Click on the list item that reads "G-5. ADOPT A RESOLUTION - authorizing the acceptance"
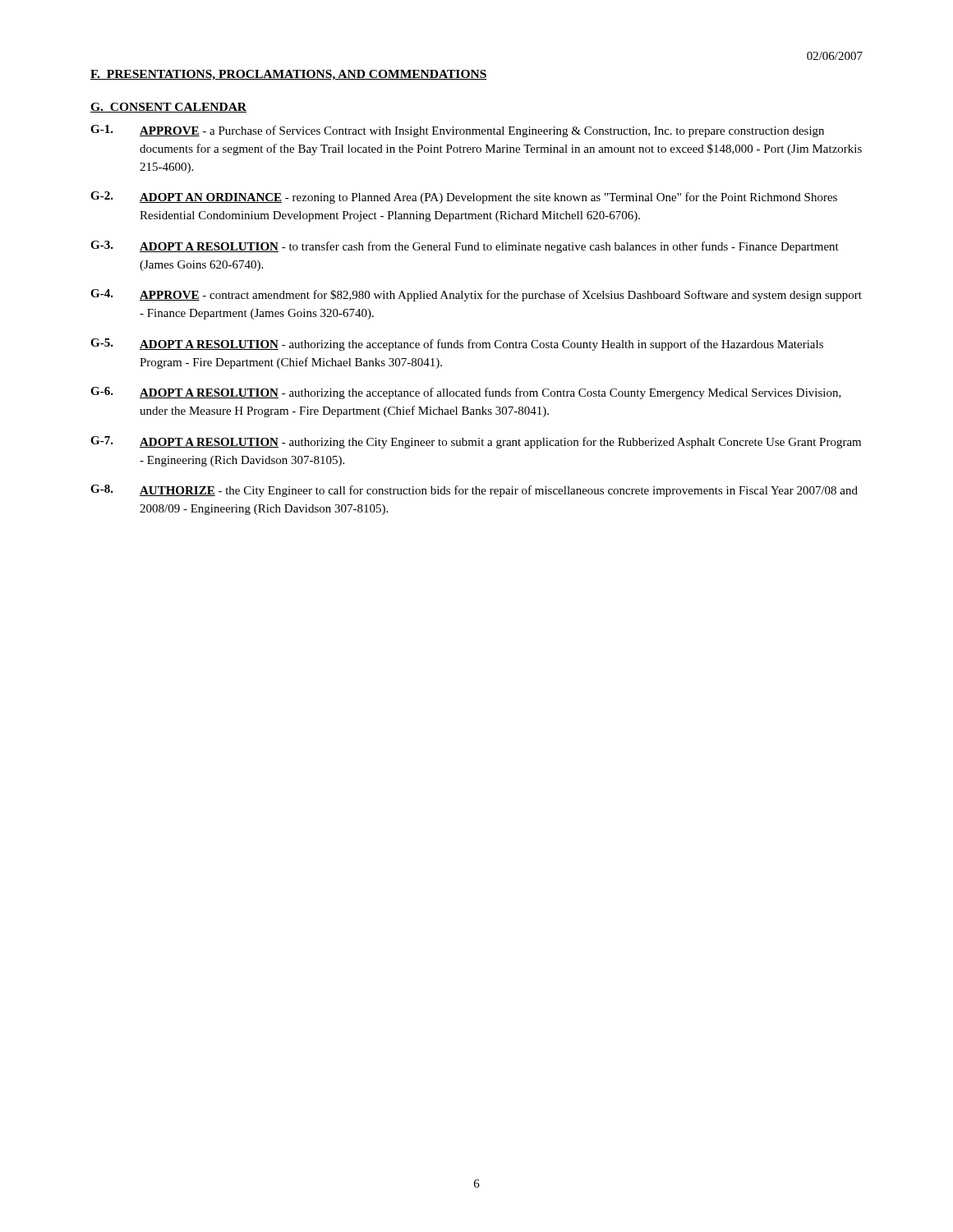 pyautogui.click(x=476, y=354)
